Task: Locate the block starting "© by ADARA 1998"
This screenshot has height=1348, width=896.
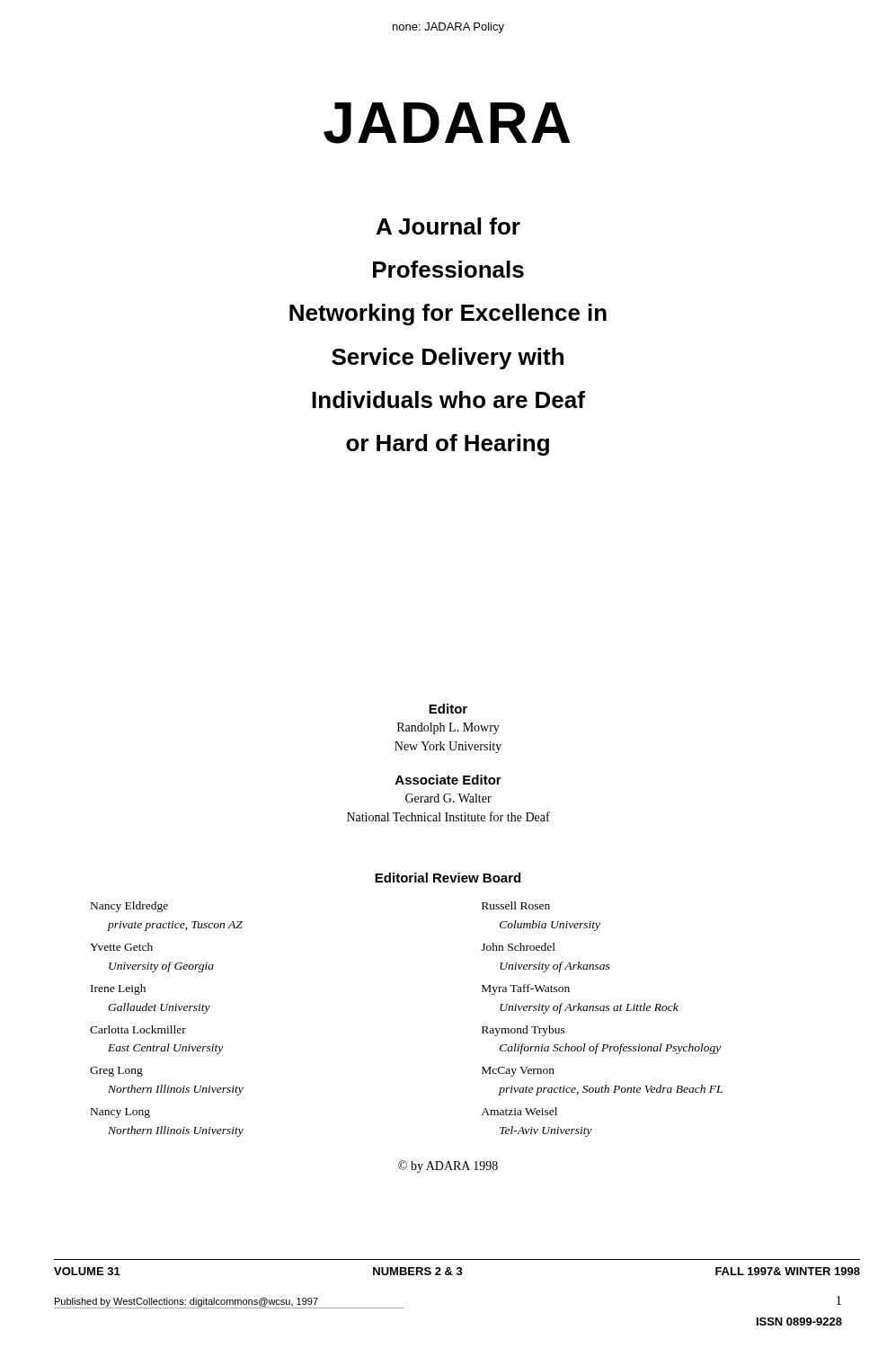Action: tap(448, 1166)
